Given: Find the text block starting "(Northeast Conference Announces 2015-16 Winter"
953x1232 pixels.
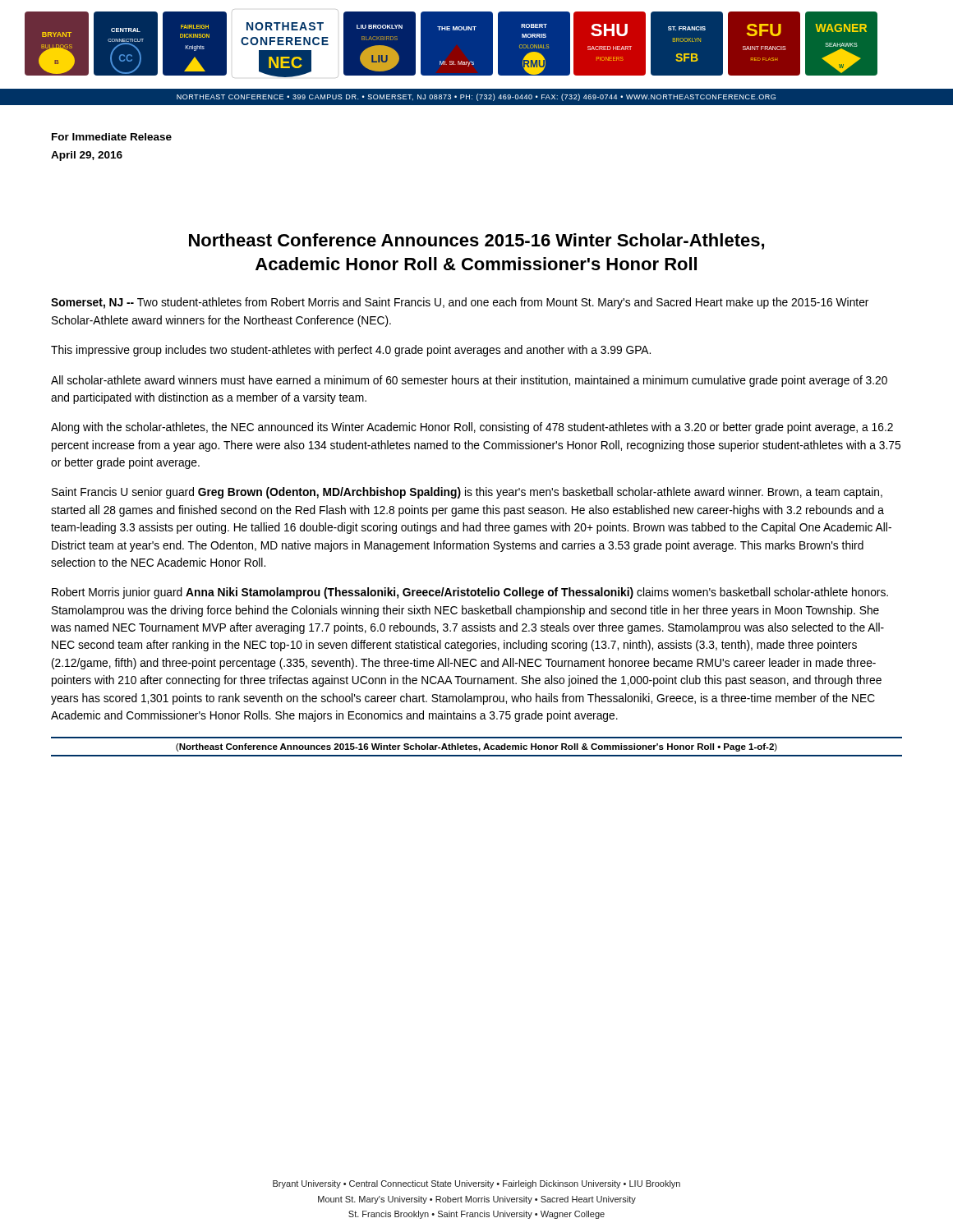Looking at the screenshot, I should click(x=476, y=747).
